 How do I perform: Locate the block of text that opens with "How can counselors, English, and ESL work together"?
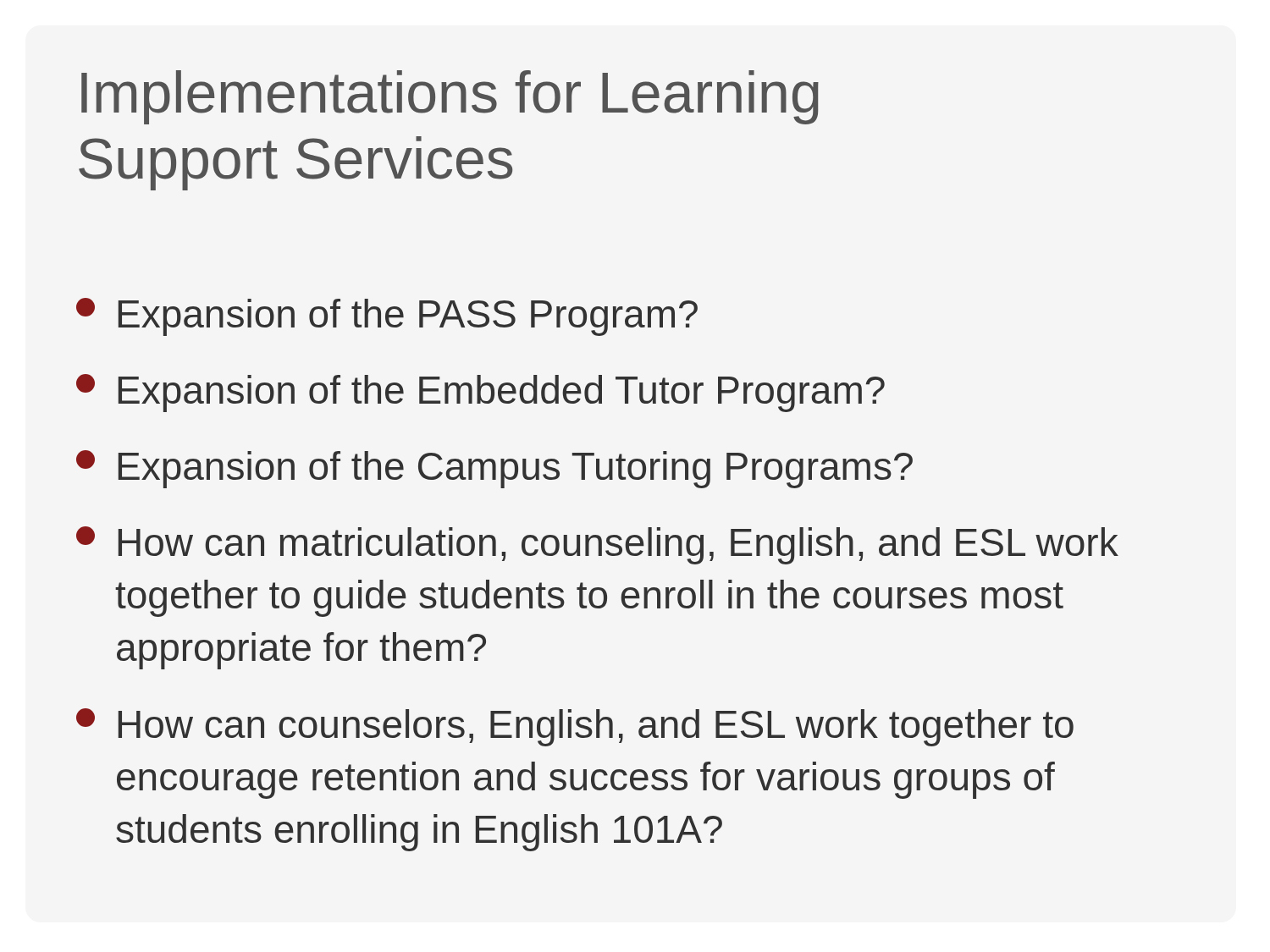643,777
